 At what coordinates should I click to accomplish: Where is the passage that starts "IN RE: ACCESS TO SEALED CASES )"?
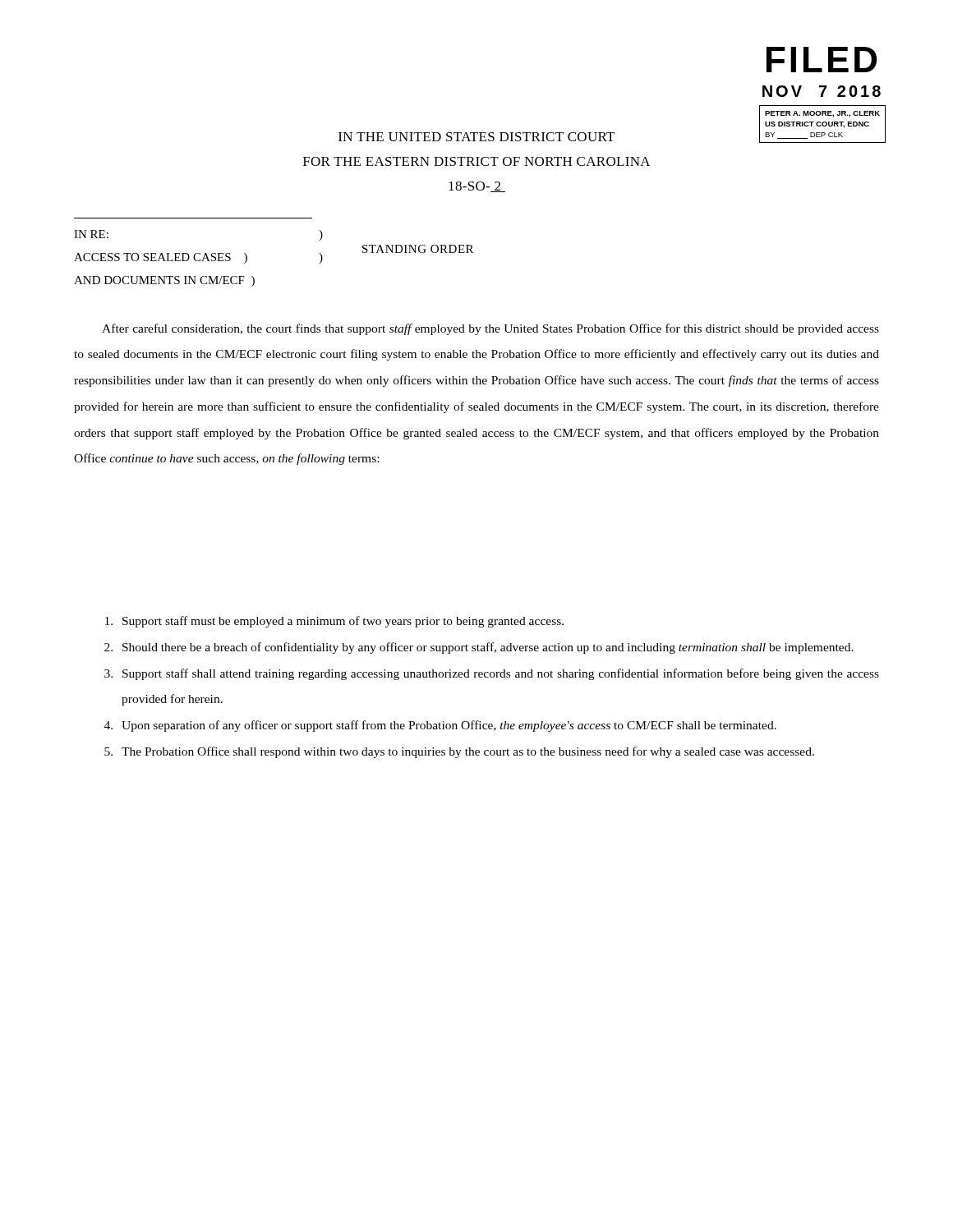point(164,257)
